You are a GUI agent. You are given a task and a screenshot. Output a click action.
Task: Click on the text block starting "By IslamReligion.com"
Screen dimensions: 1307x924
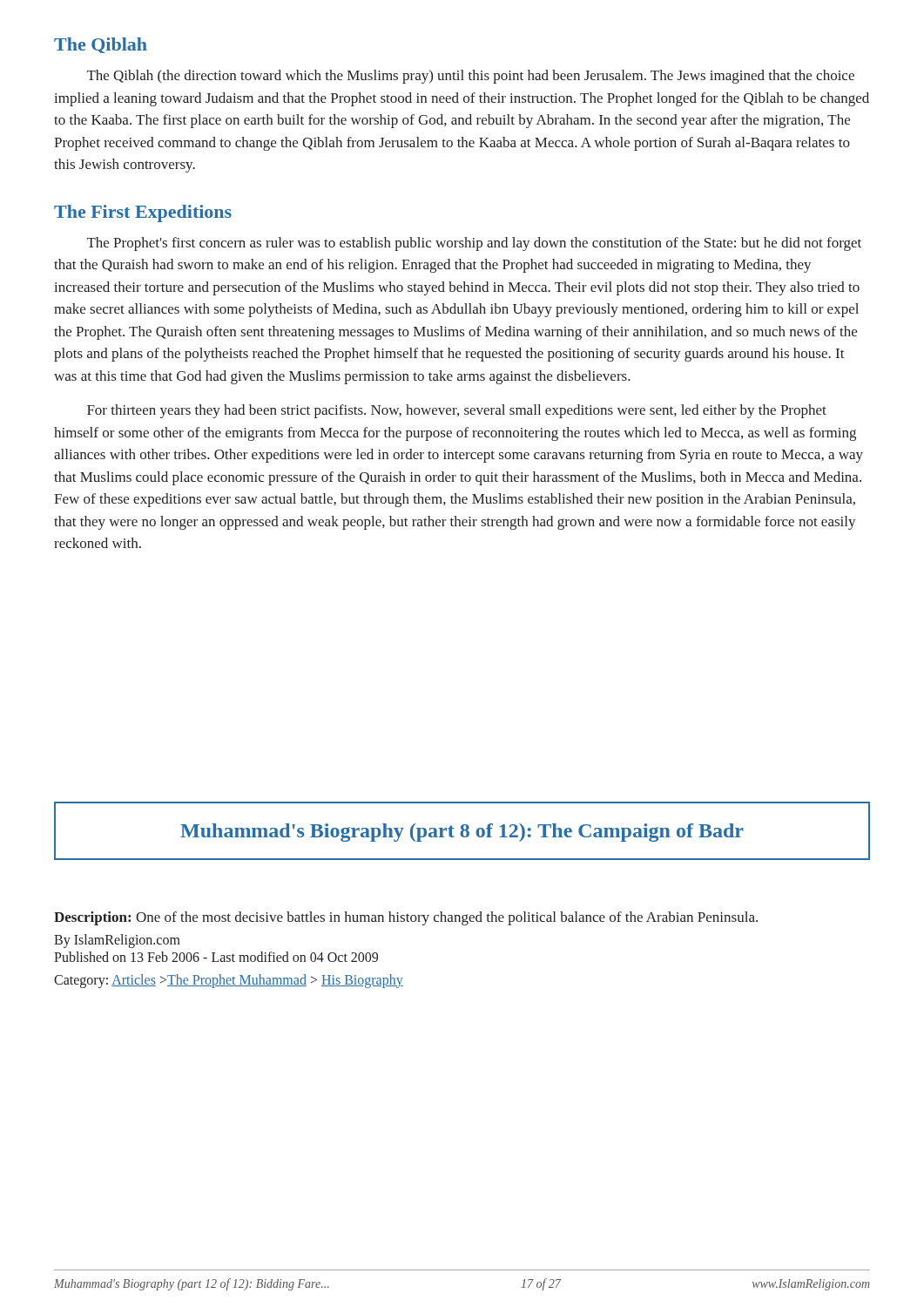tap(117, 941)
